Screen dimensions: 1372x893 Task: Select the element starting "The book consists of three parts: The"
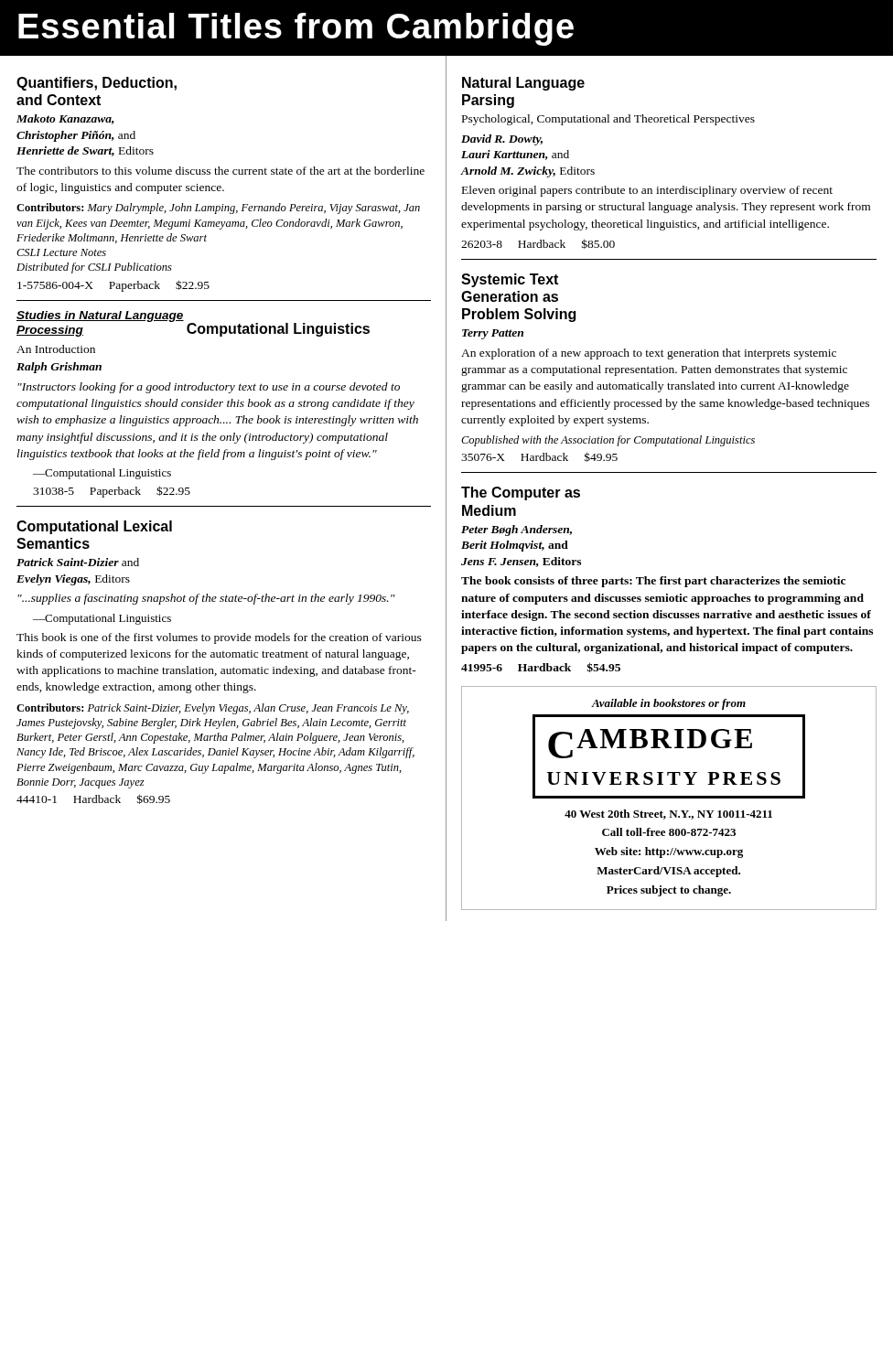pyautogui.click(x=669, y=615)
